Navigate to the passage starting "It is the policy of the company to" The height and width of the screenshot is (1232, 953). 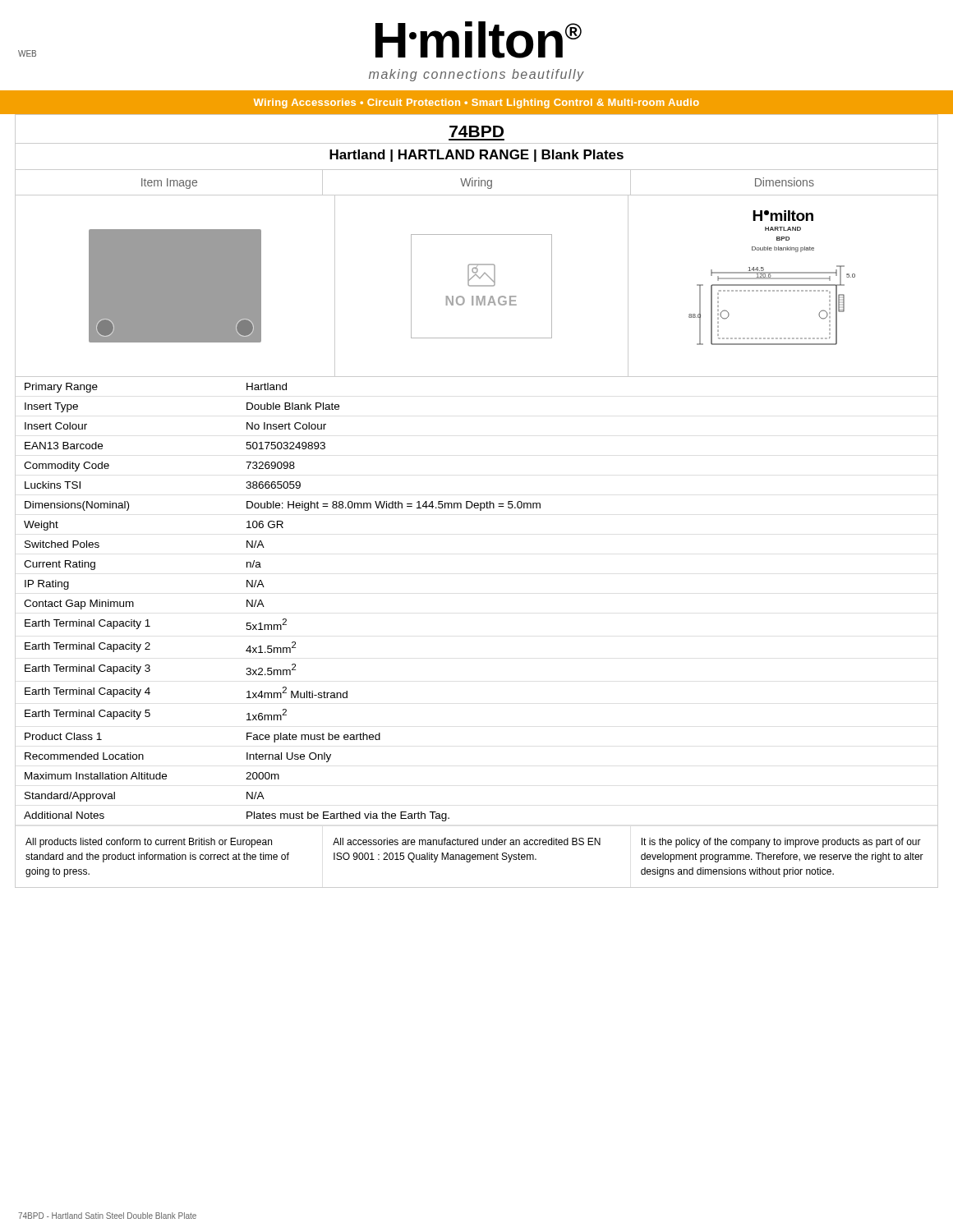[x=782, y=856]
